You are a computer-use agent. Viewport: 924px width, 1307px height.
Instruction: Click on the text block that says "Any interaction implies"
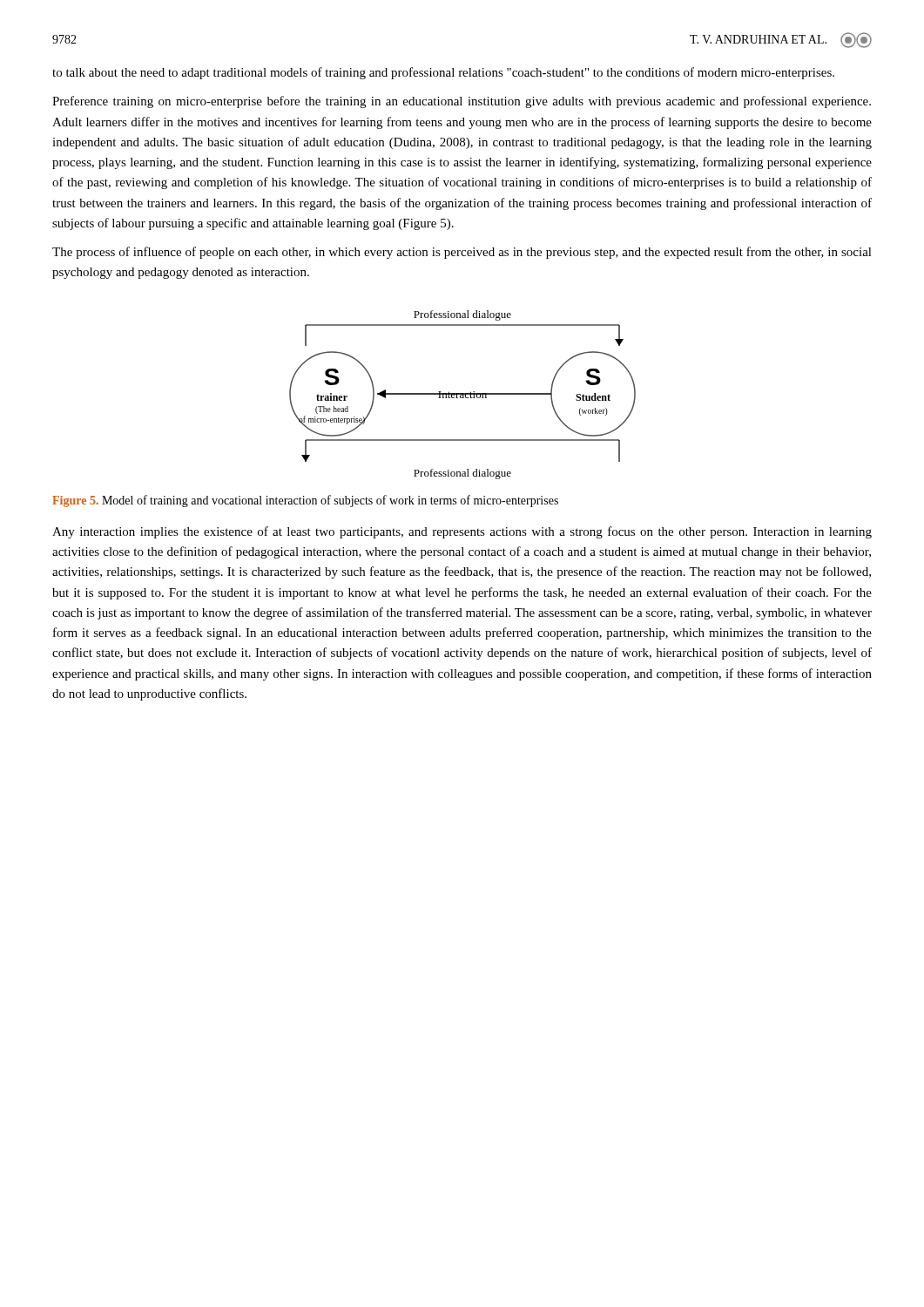click(x=462, y=613)
